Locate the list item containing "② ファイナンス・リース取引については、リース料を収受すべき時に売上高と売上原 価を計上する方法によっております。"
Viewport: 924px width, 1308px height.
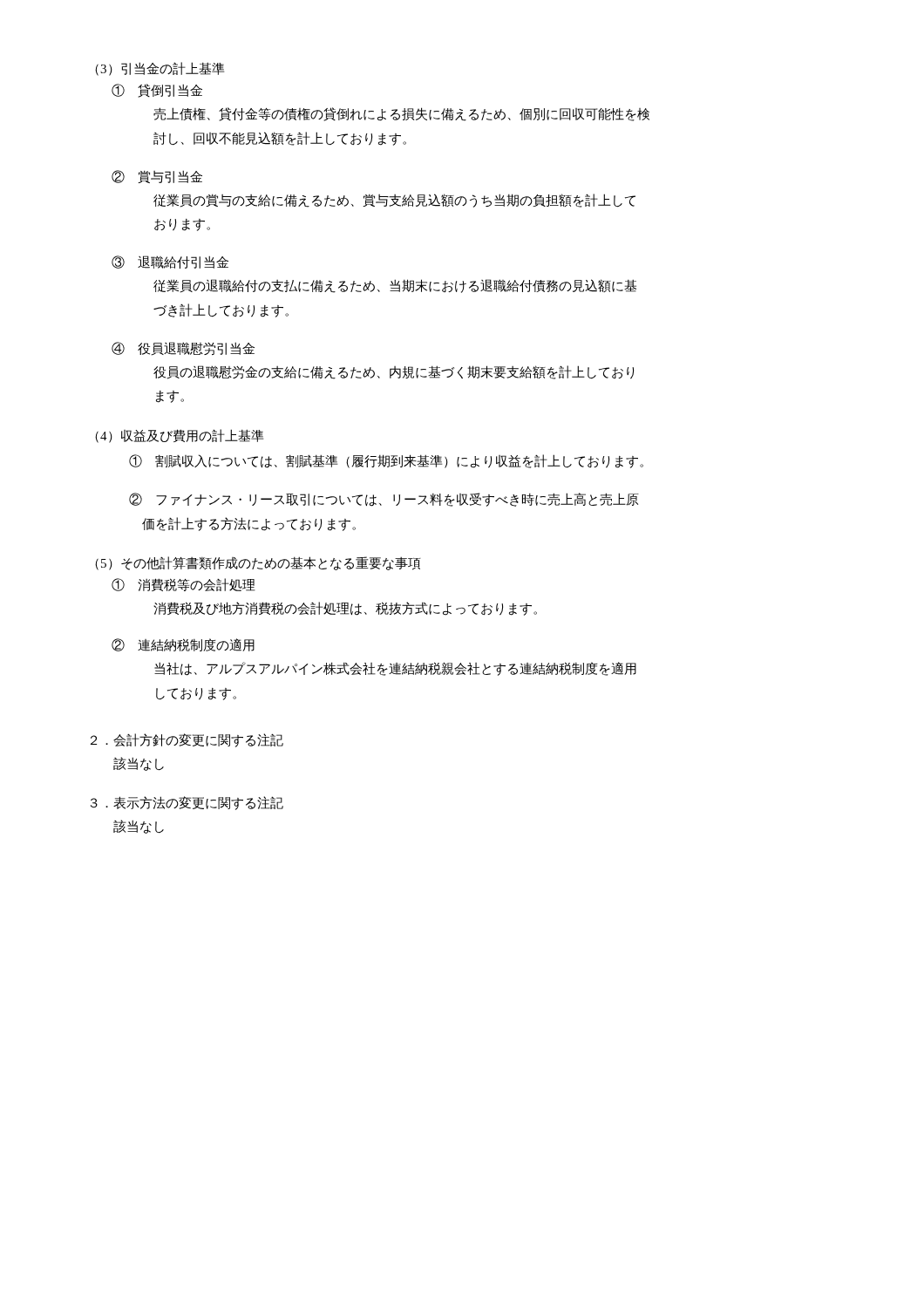pyautogui.click(x=384, y=512)
